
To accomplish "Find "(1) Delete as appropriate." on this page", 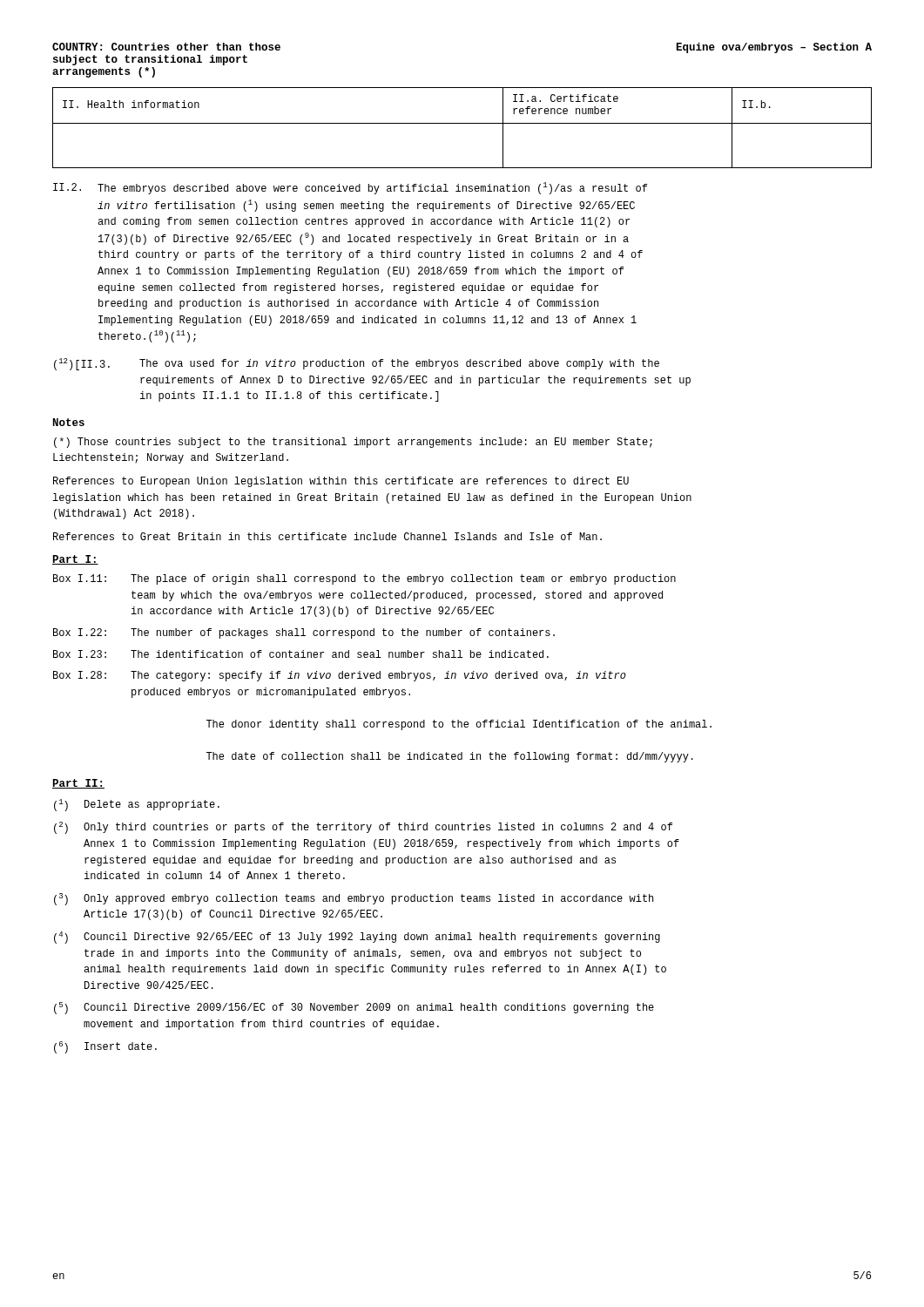I will (x=137, y=806).
